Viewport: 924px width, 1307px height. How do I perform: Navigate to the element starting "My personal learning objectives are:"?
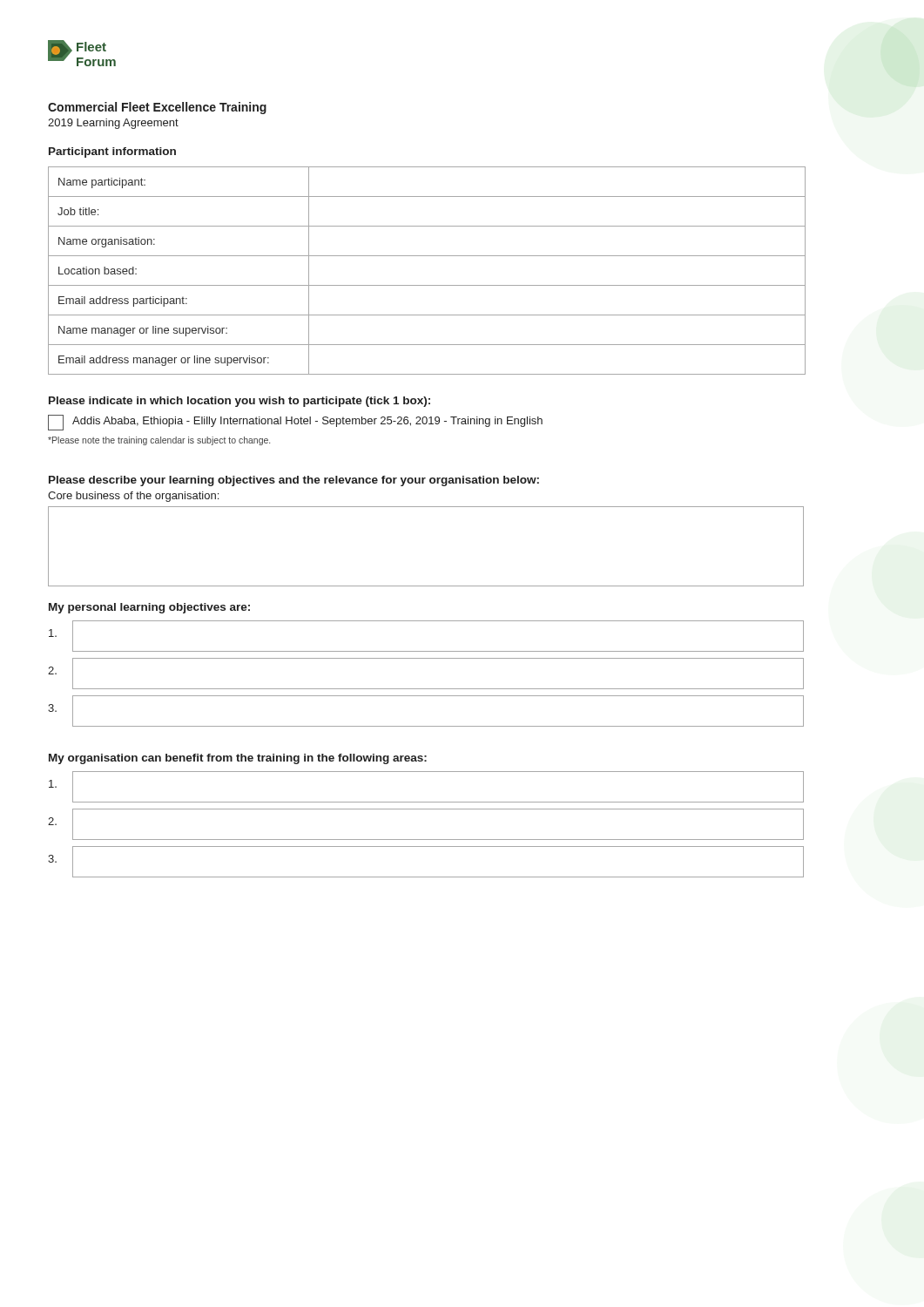pos(150,607)
